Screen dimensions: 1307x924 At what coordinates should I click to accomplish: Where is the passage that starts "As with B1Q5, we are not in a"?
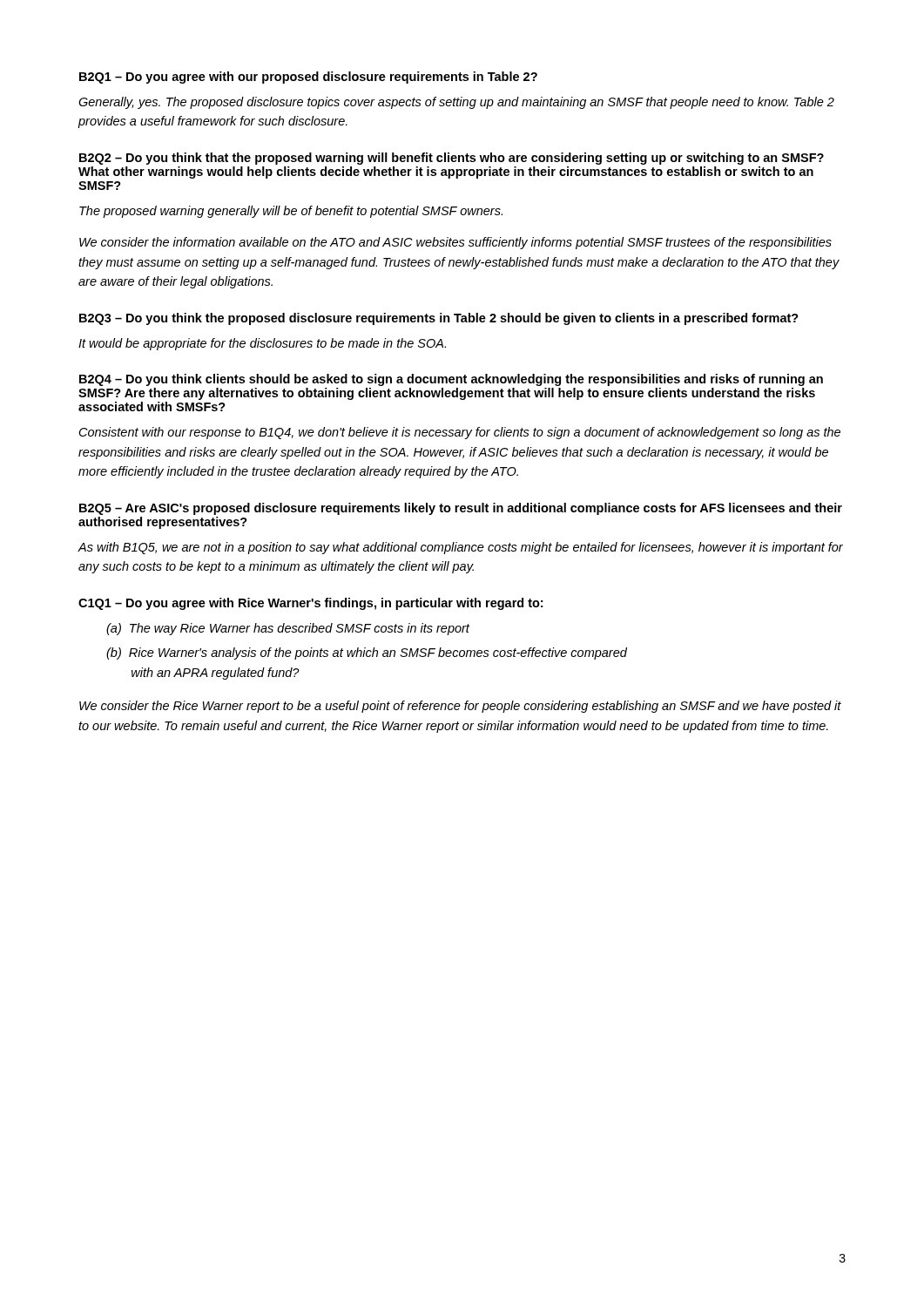[x=461, y=557]
